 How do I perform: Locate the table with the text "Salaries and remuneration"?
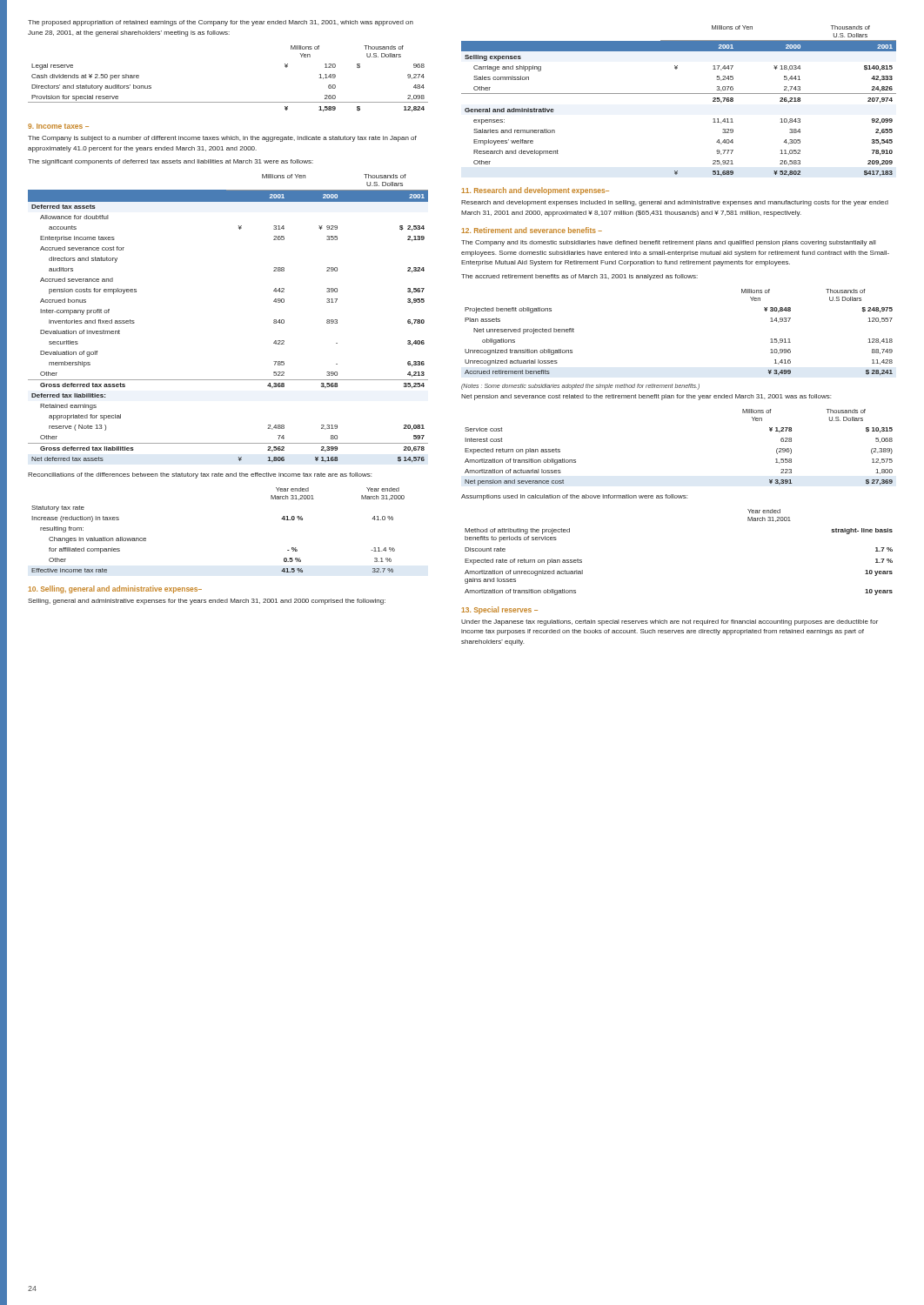coord(679,100)
